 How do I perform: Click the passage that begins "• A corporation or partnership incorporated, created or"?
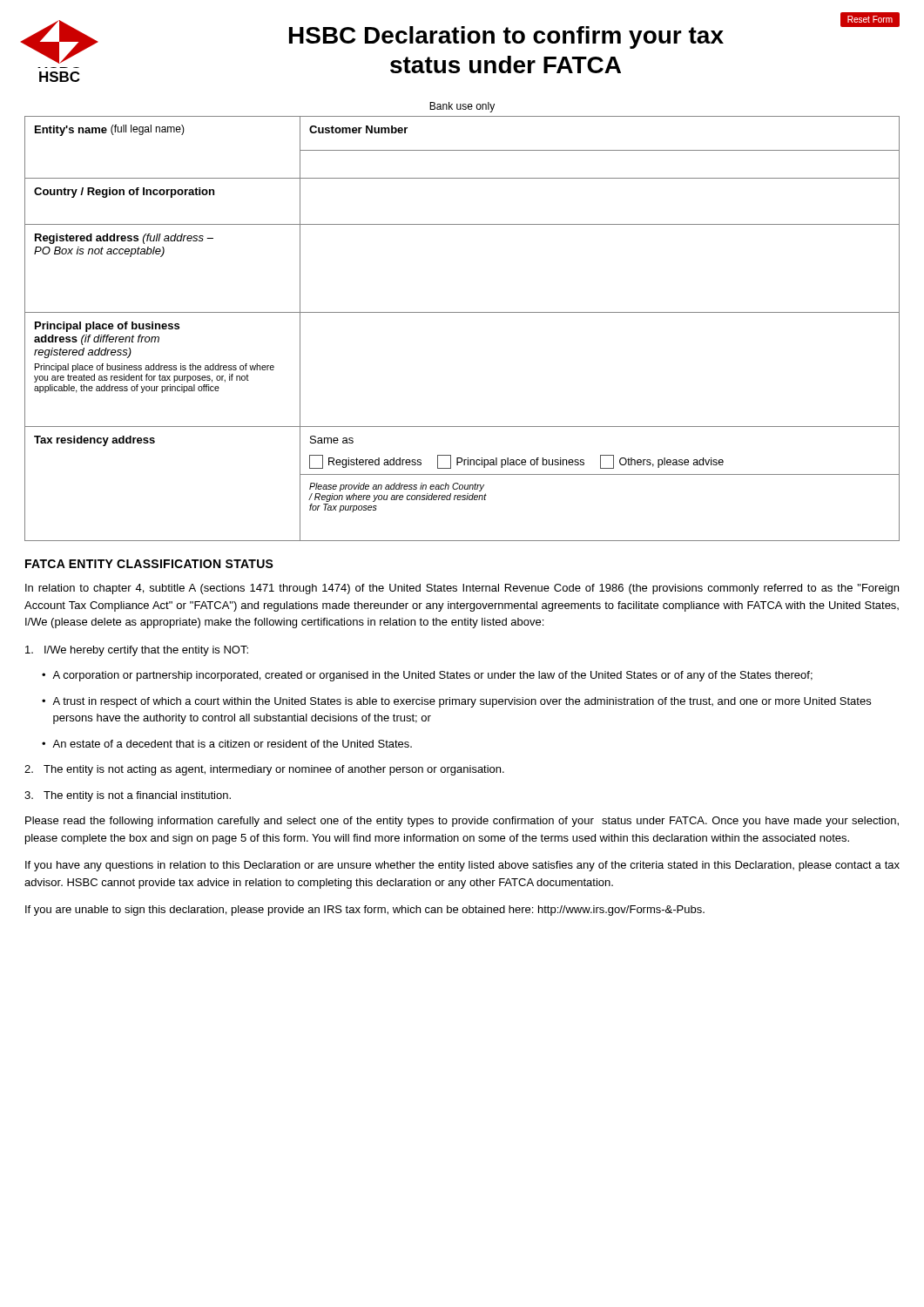427,675
